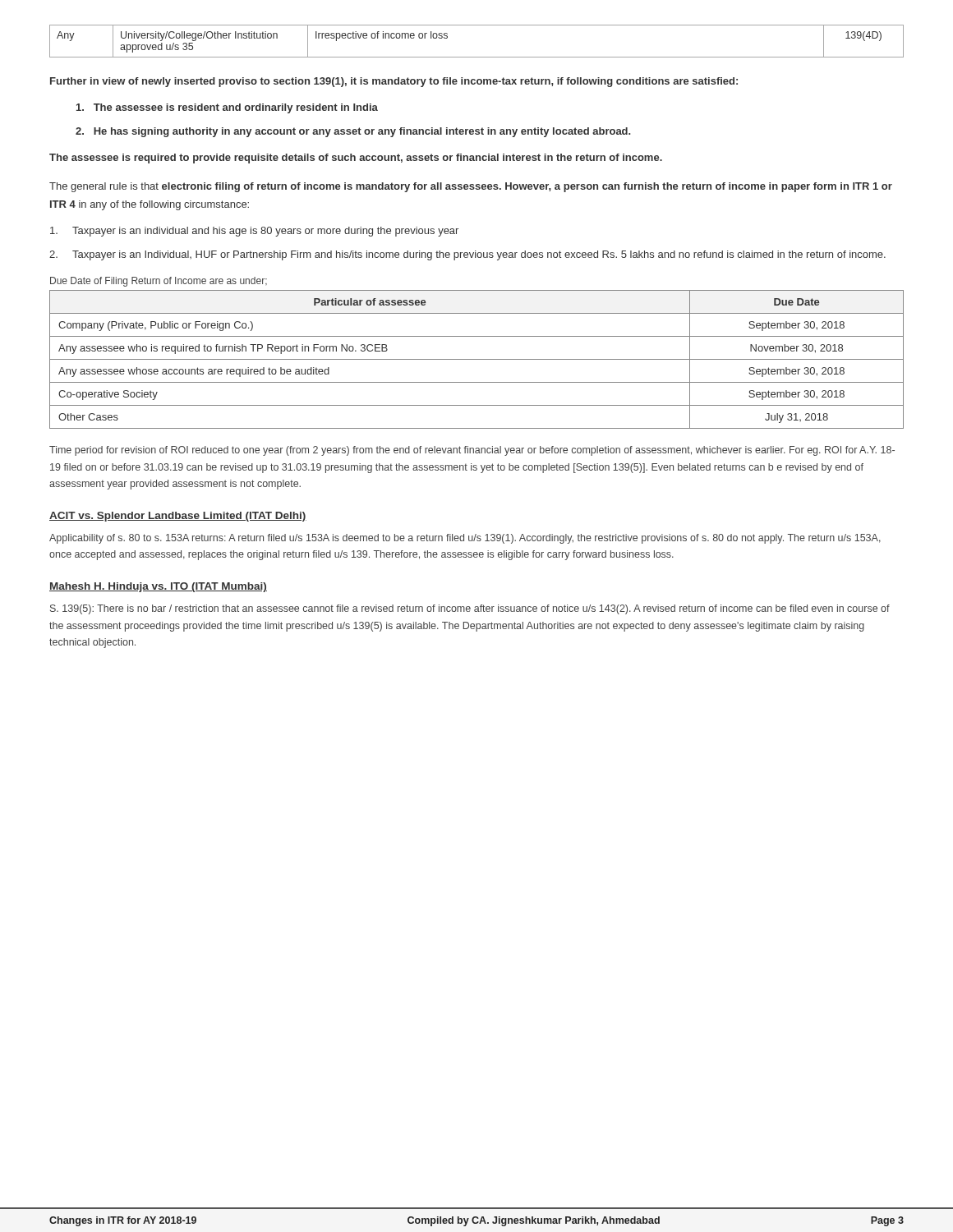
Task: Click on the text block with the text "Further in view of newly inserted"
Action: (394, 81)
